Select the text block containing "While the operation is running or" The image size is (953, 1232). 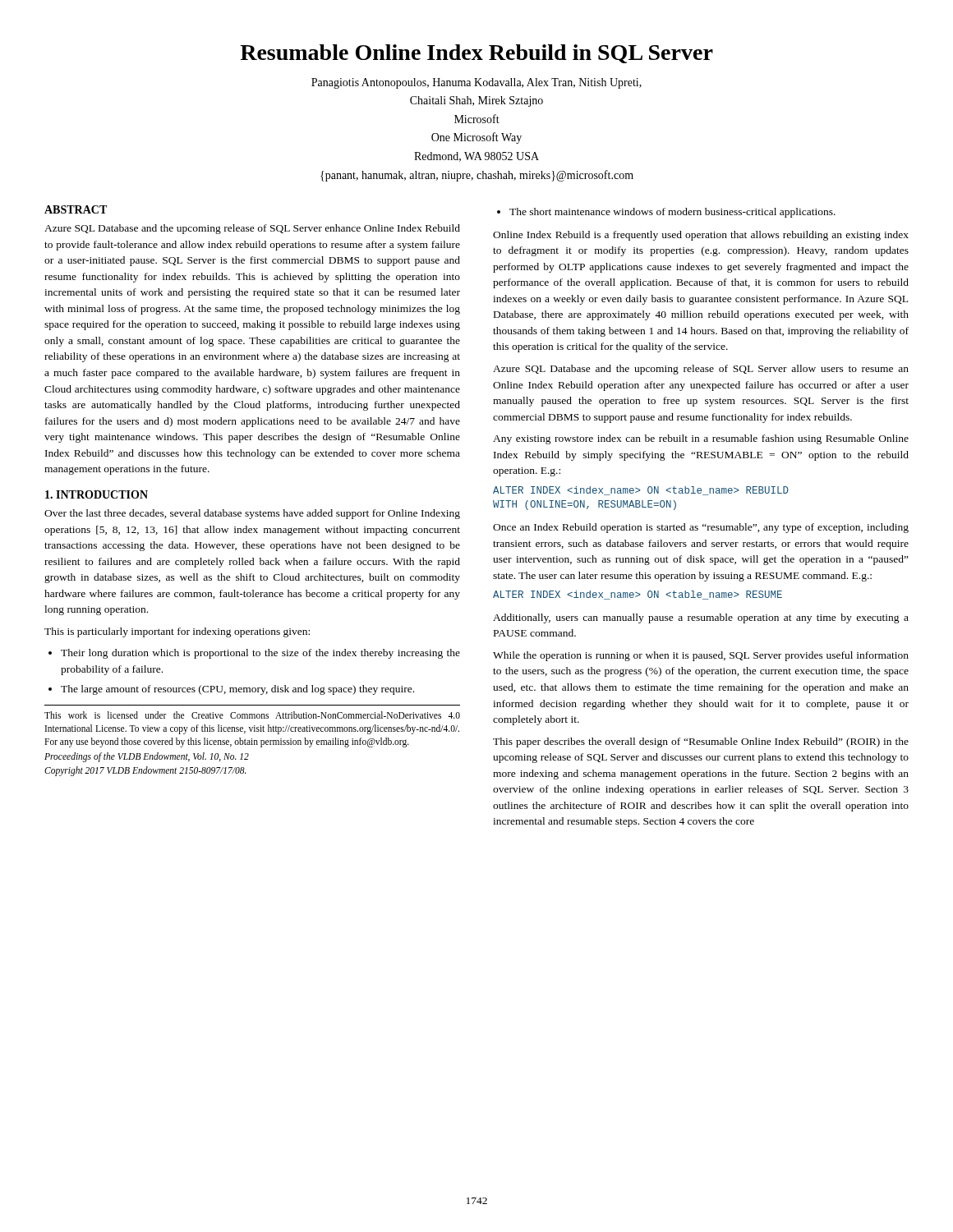(701, 687)
